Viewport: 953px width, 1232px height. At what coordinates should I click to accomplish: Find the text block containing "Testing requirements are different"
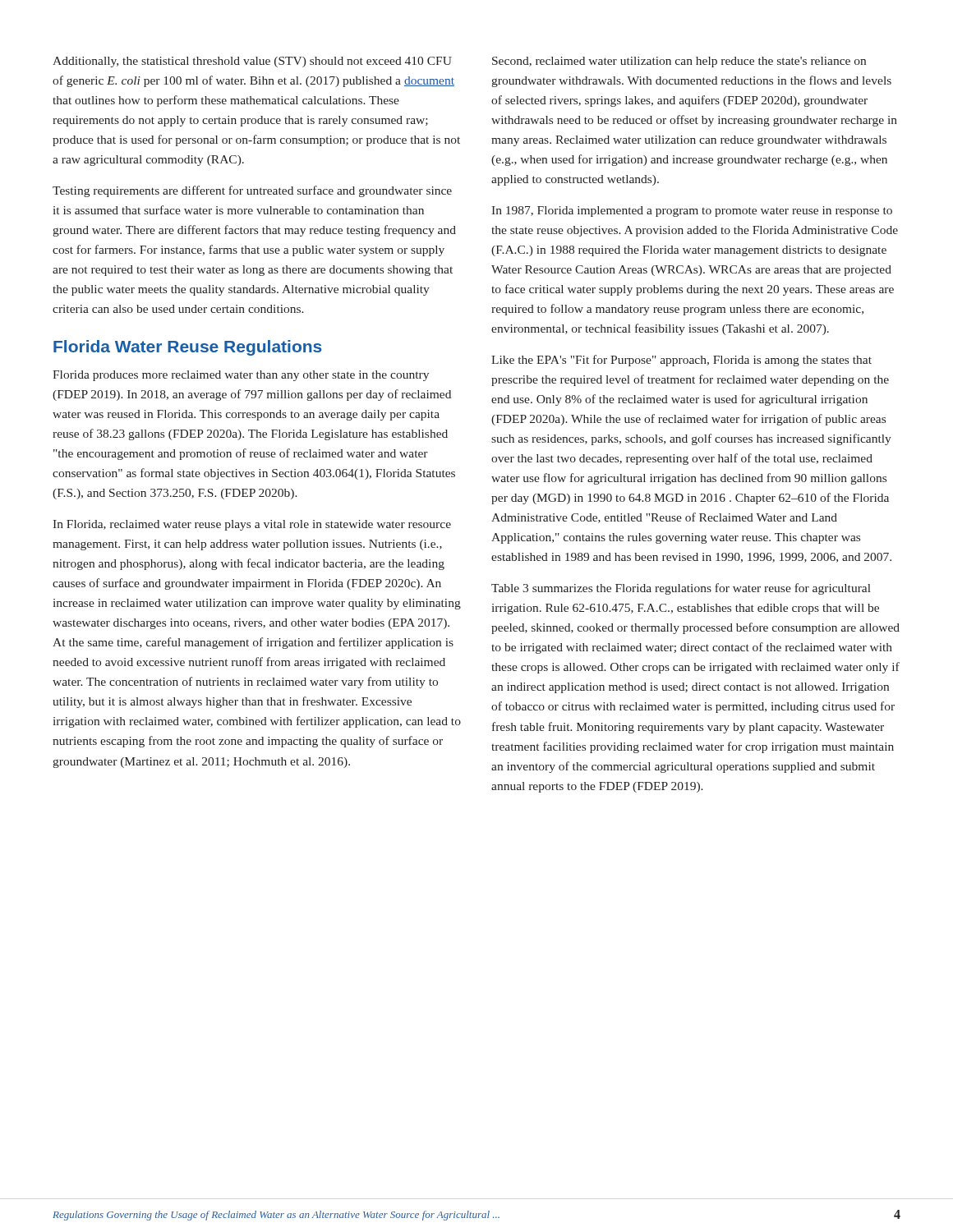[x=257, y=250]
